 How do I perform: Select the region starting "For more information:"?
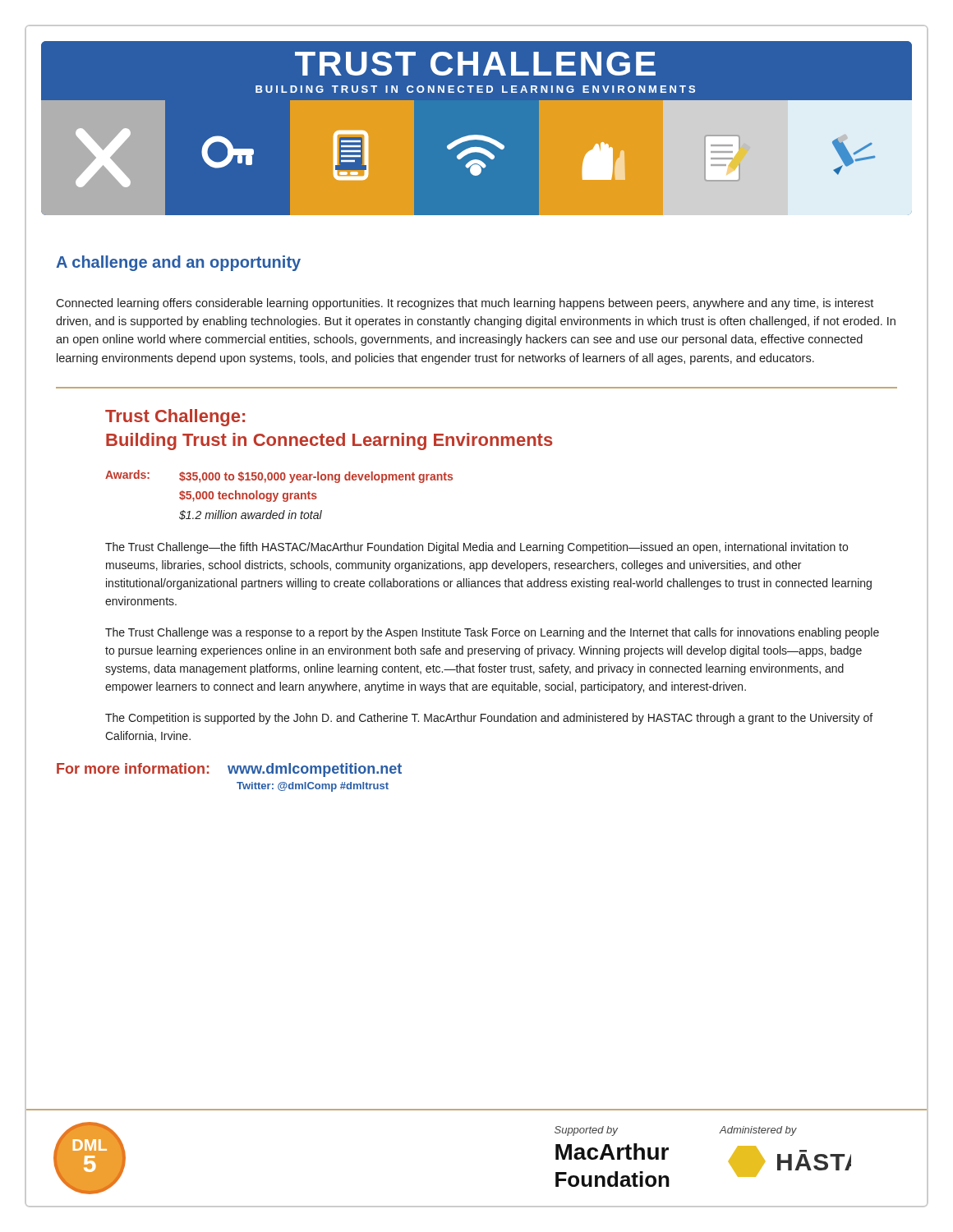point(229,770)
